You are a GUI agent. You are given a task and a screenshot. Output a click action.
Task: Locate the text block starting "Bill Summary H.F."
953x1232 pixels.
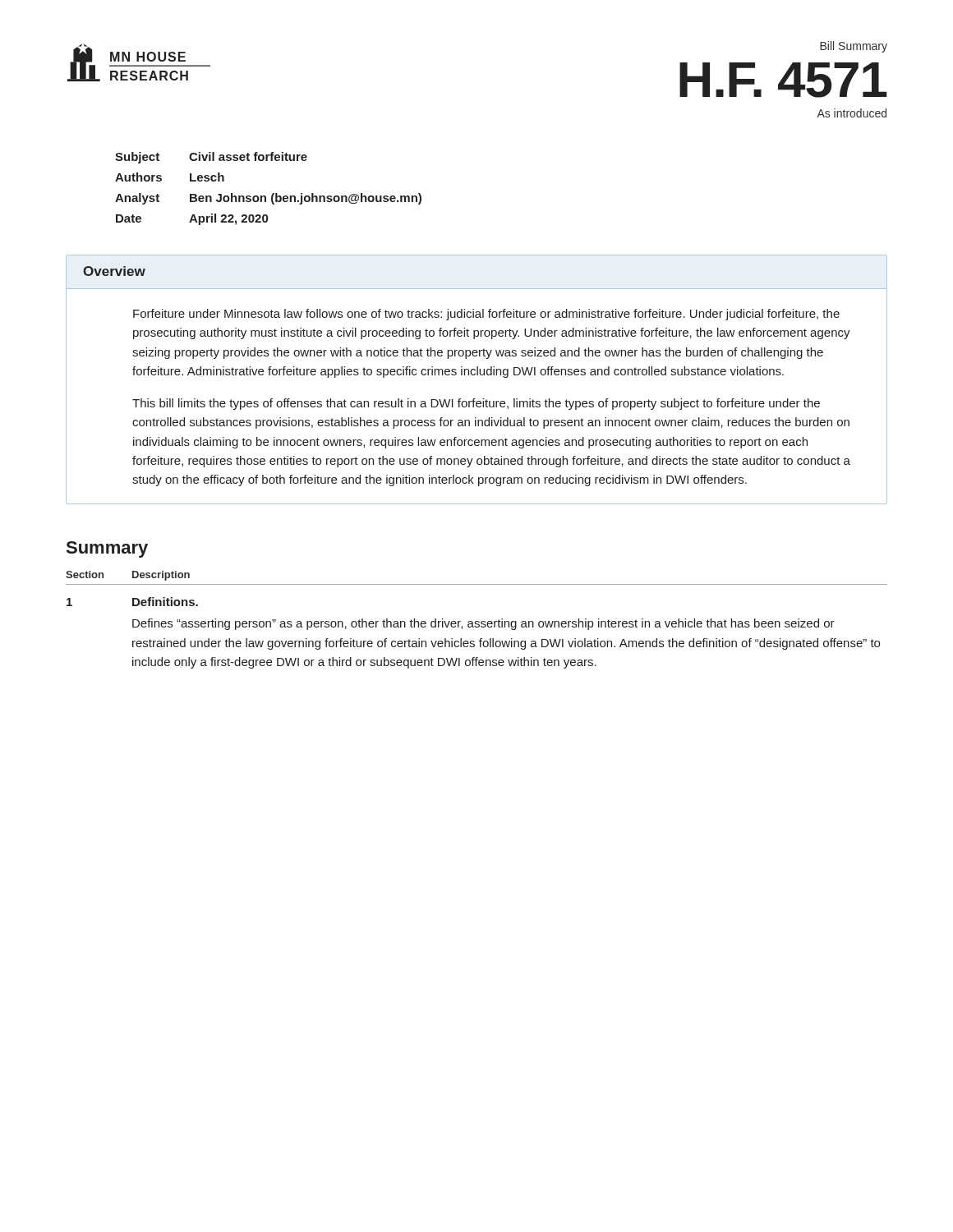tap(782, 80)
